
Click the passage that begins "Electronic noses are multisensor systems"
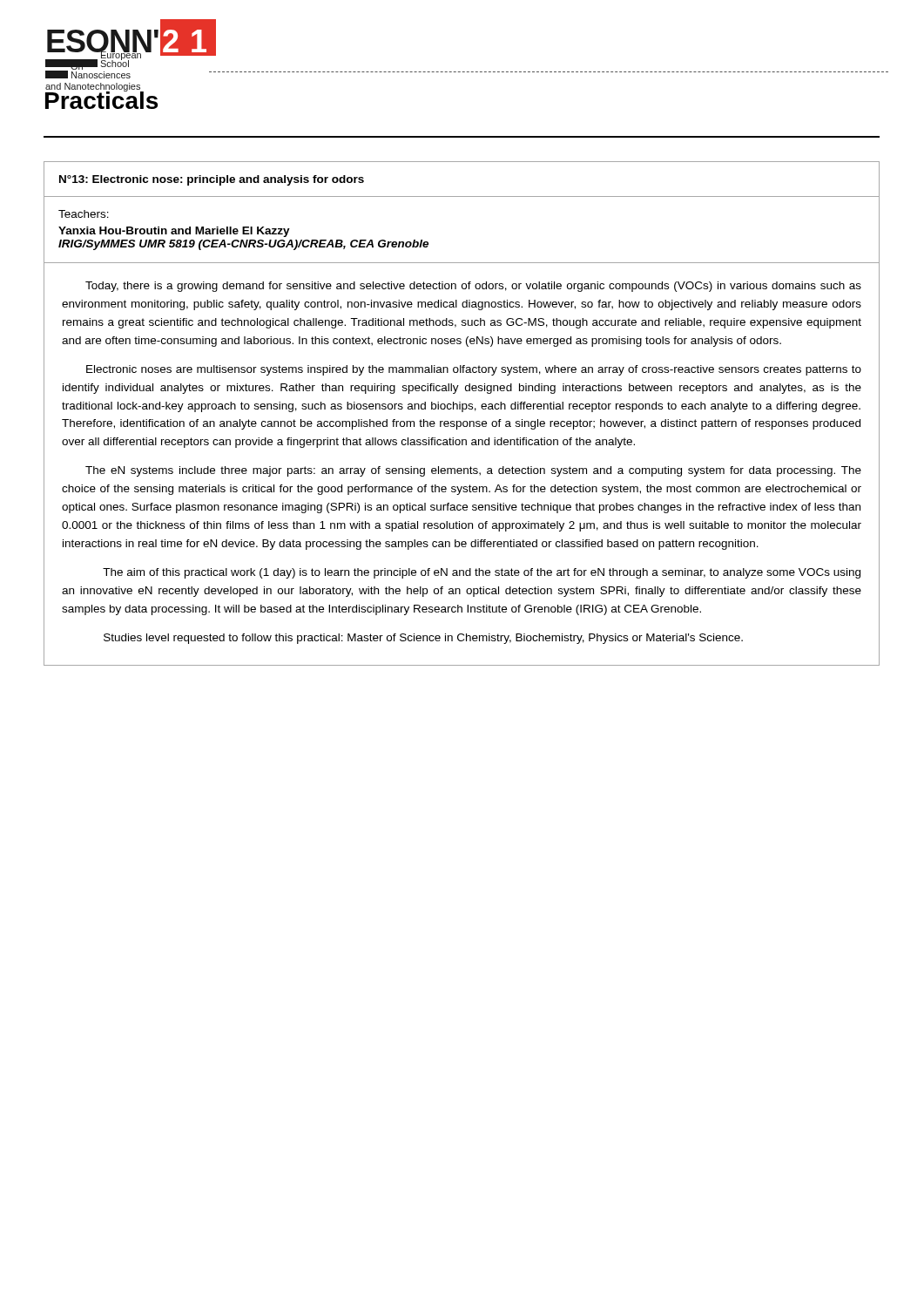(462, 405)
